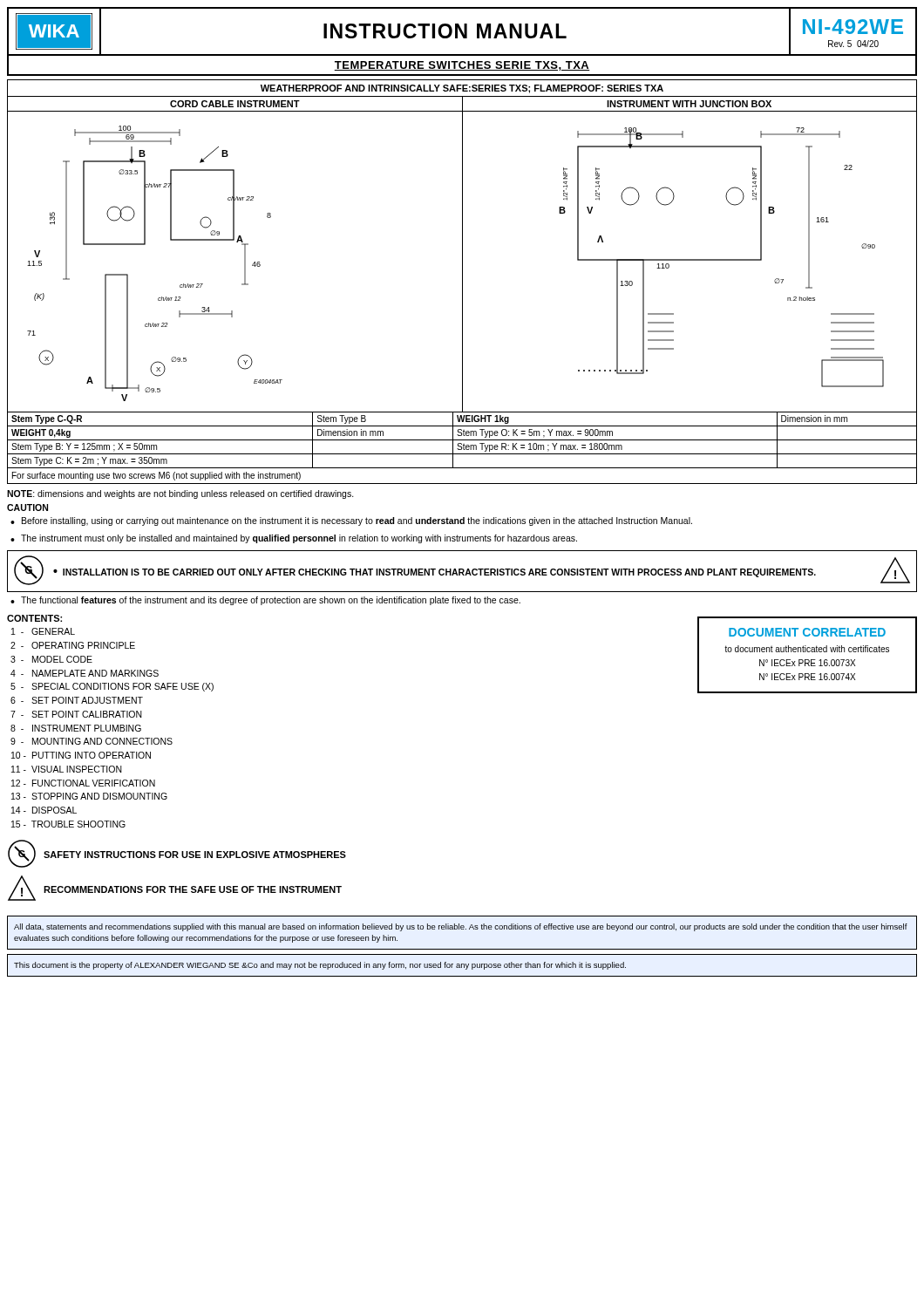
Task: Locate the element starting "• The instrument"
Action: [x=294, y=540]
